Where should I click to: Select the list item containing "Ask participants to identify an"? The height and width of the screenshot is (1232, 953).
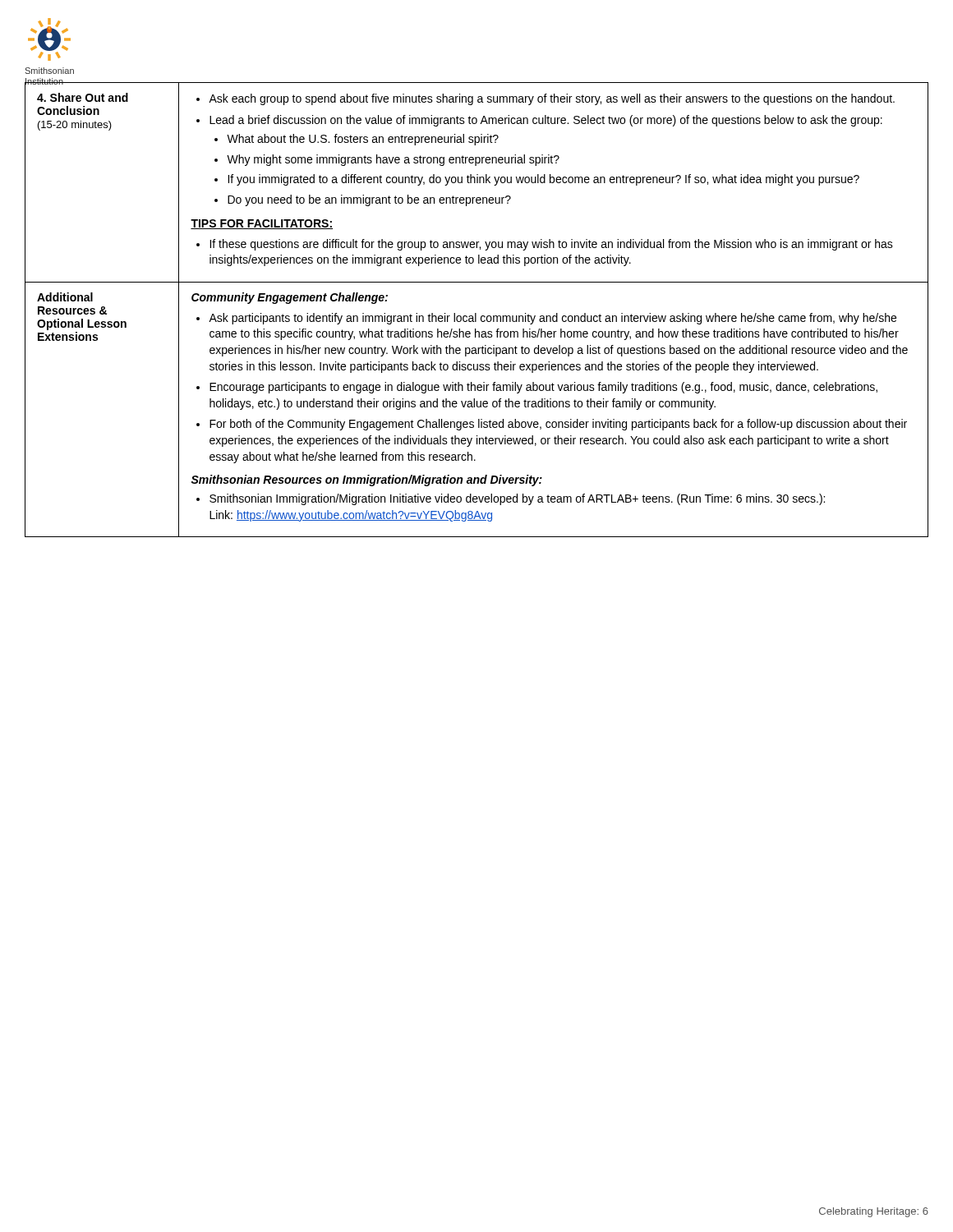(554, 342)
